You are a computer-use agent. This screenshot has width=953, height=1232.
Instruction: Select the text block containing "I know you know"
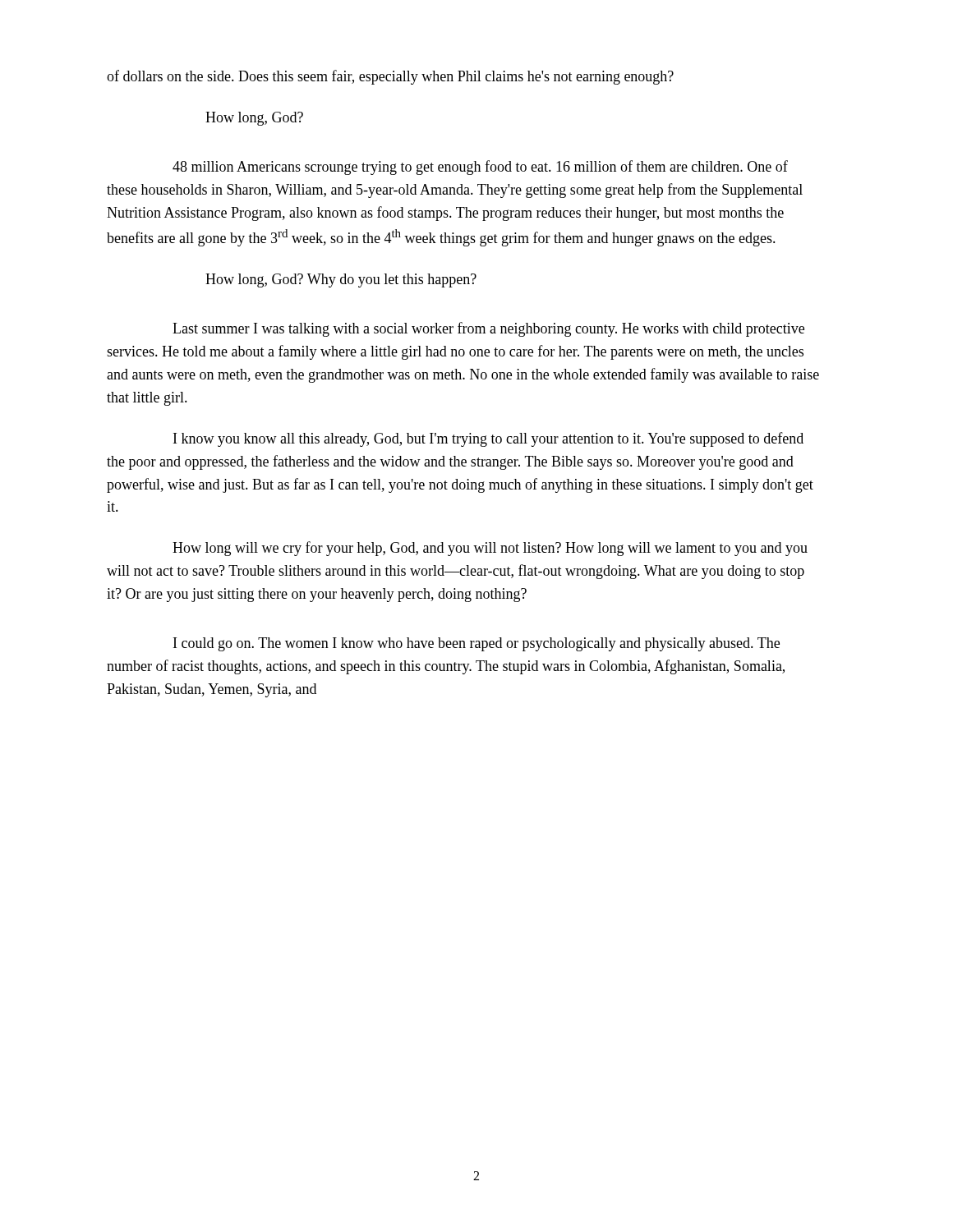[x=464, y=474]
